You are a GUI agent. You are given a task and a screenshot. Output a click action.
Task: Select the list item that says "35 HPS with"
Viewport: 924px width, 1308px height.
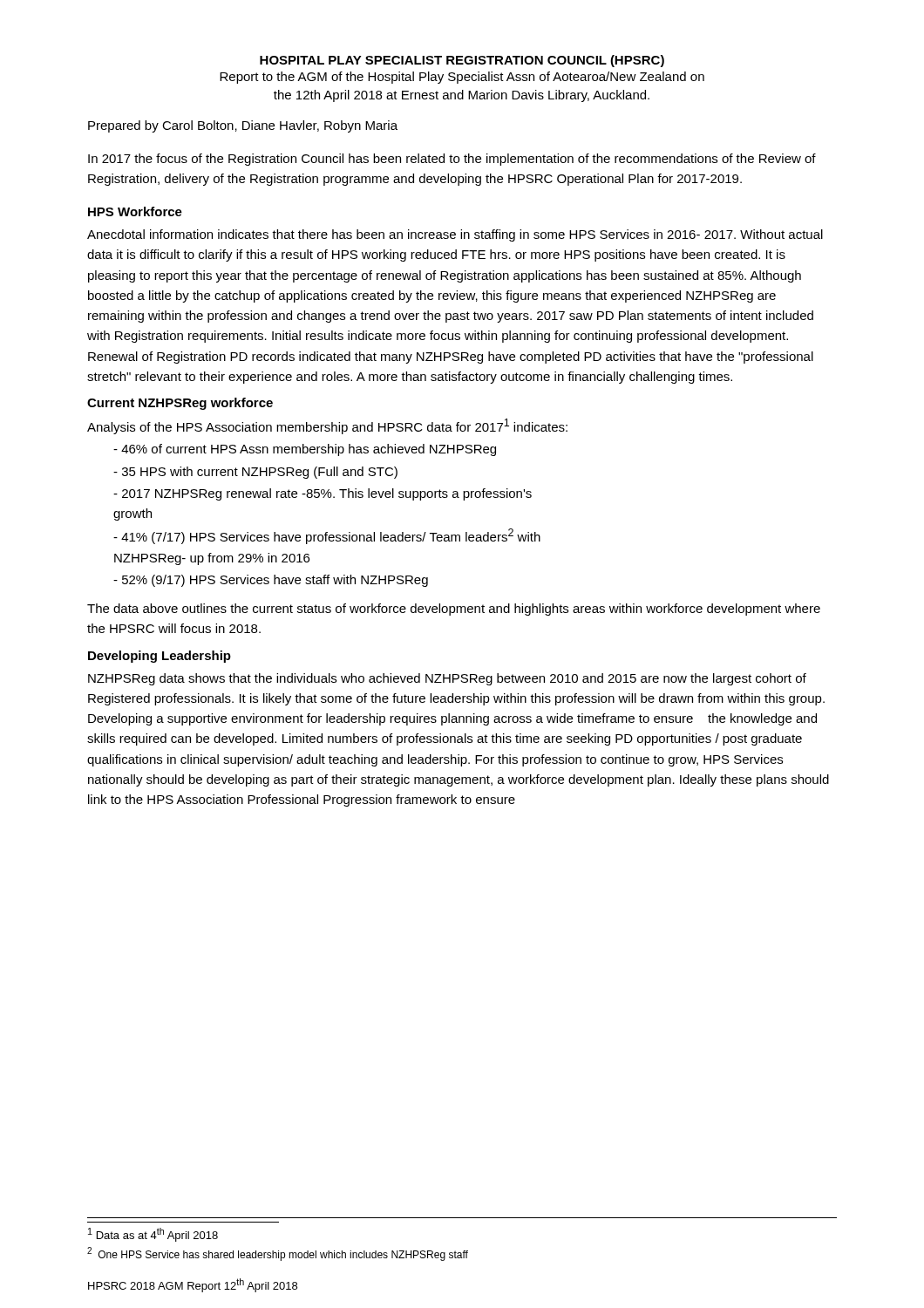tap(256, 471)
